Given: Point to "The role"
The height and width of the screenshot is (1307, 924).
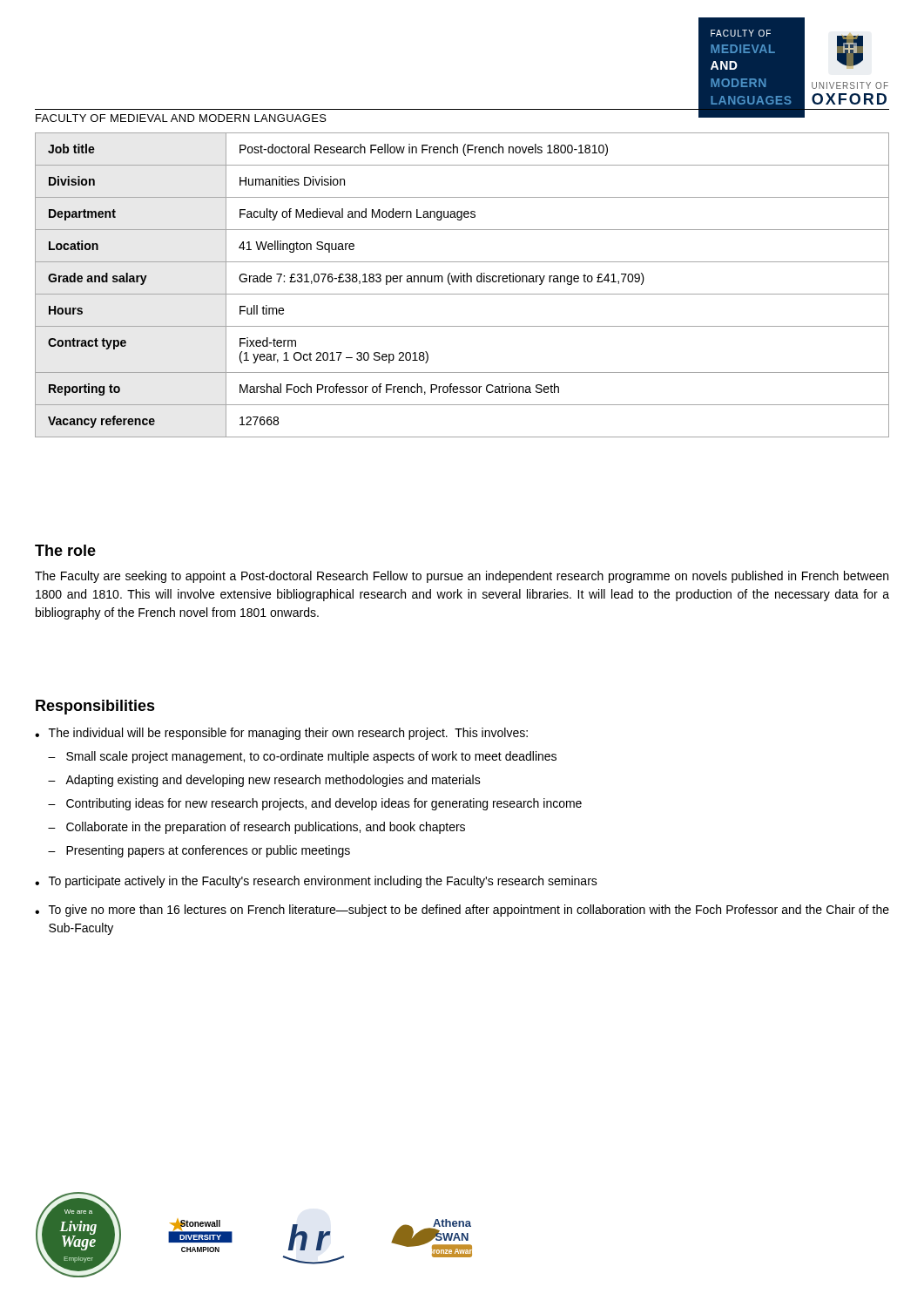Looking at the screenshot, I should coord(65,551).
